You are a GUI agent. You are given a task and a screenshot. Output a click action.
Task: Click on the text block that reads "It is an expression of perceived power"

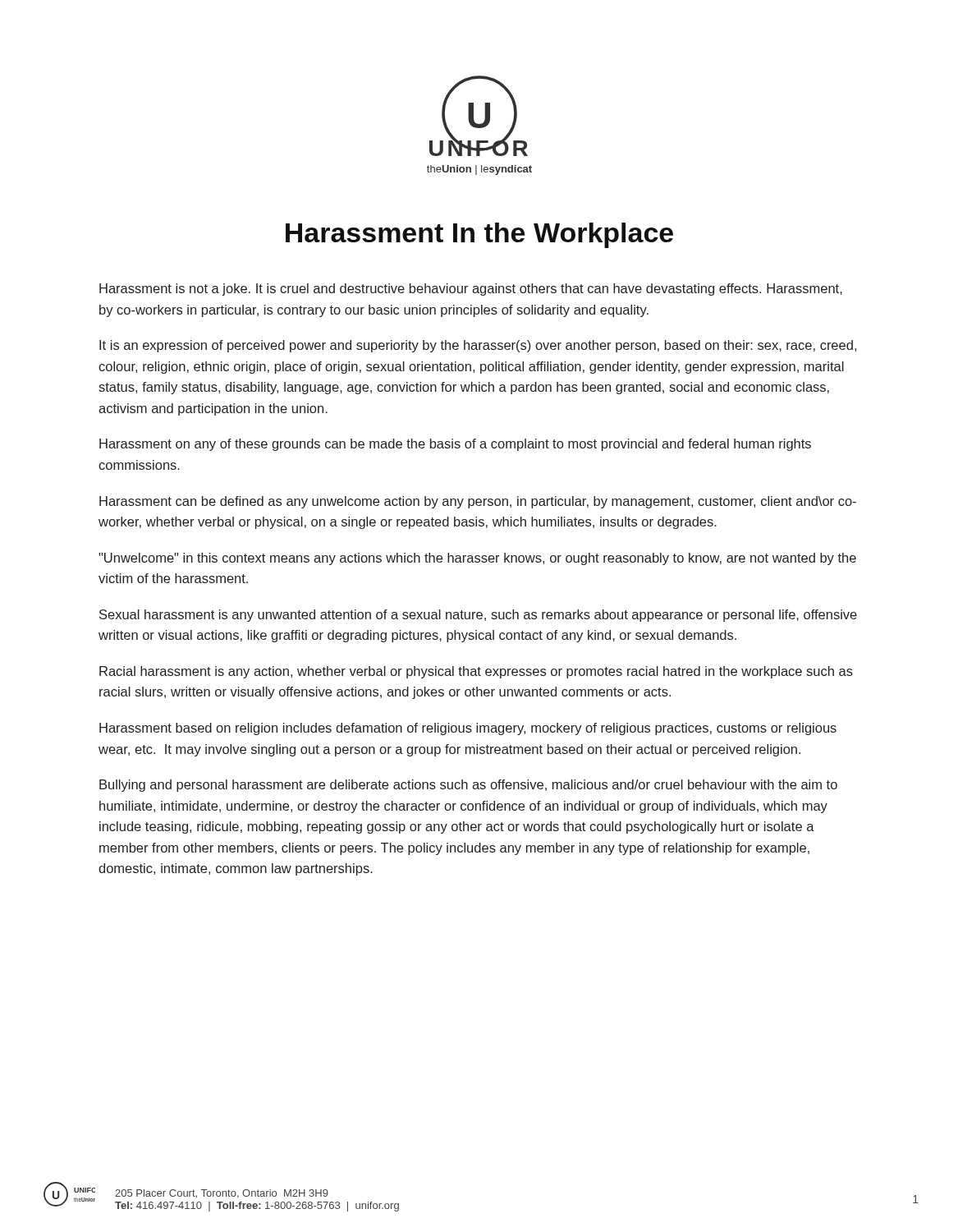tap(478, 377)
